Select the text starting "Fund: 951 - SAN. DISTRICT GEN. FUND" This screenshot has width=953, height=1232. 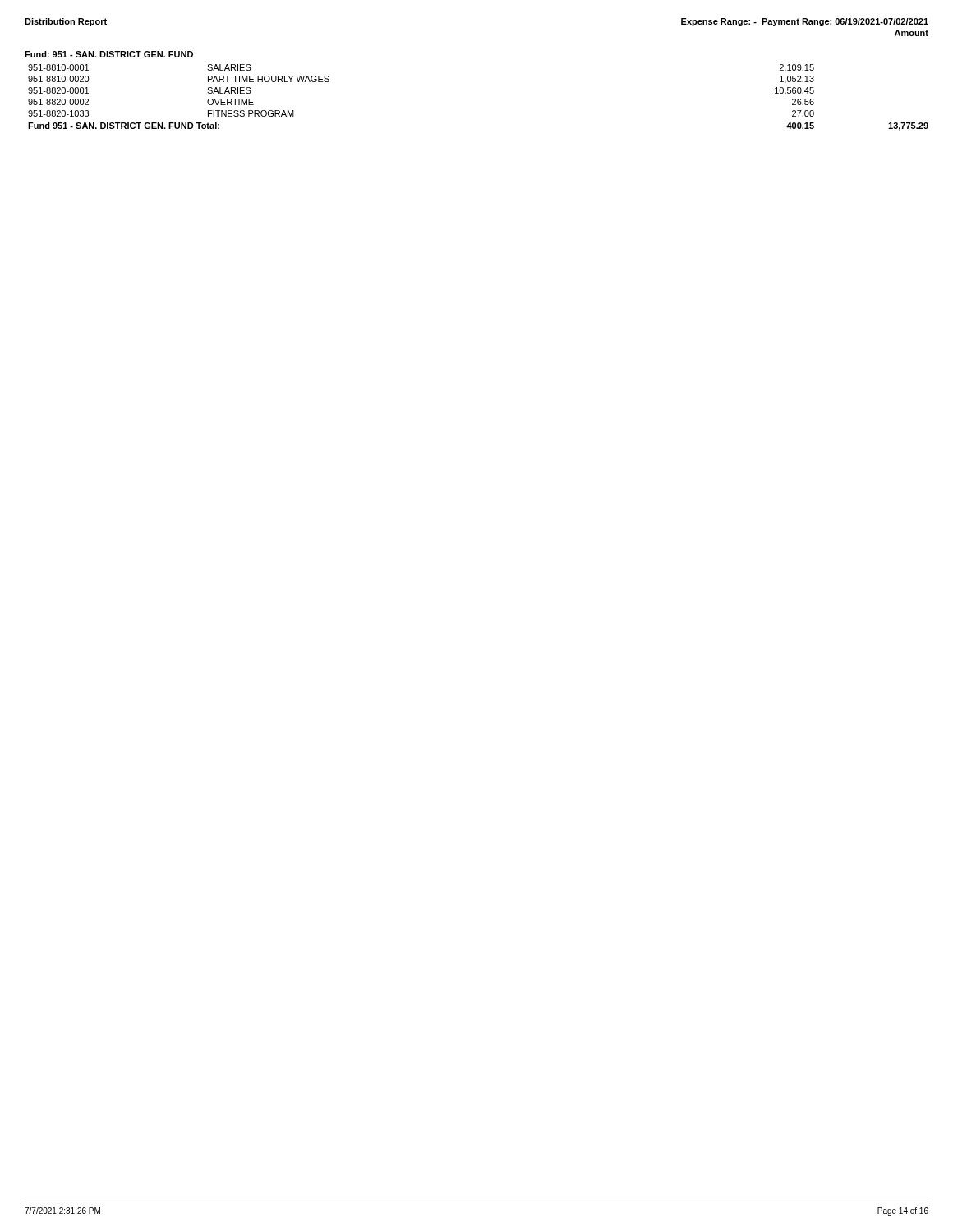pos(109,54)
